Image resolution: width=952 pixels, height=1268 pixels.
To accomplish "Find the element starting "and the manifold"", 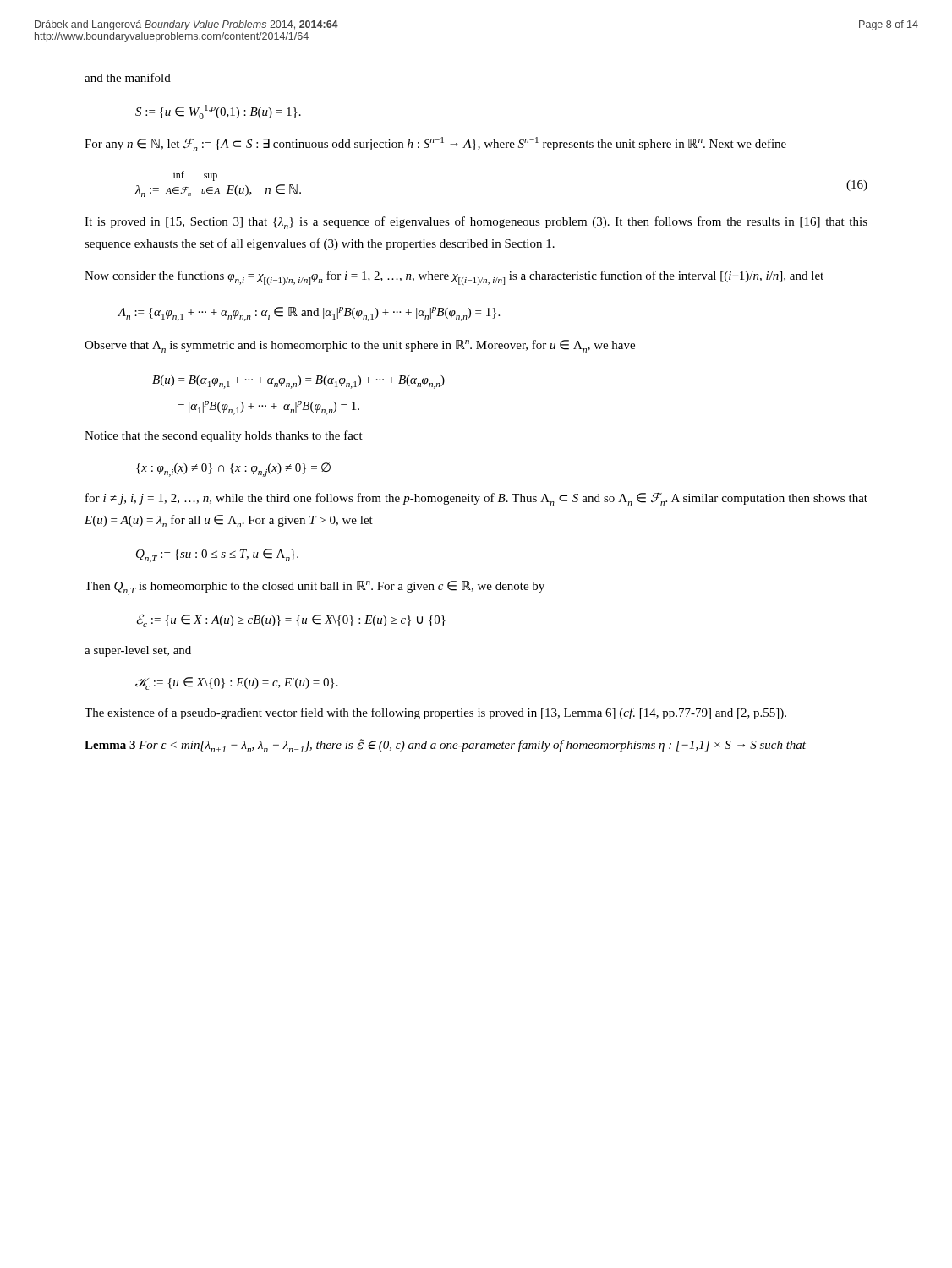I will point(128,77).
